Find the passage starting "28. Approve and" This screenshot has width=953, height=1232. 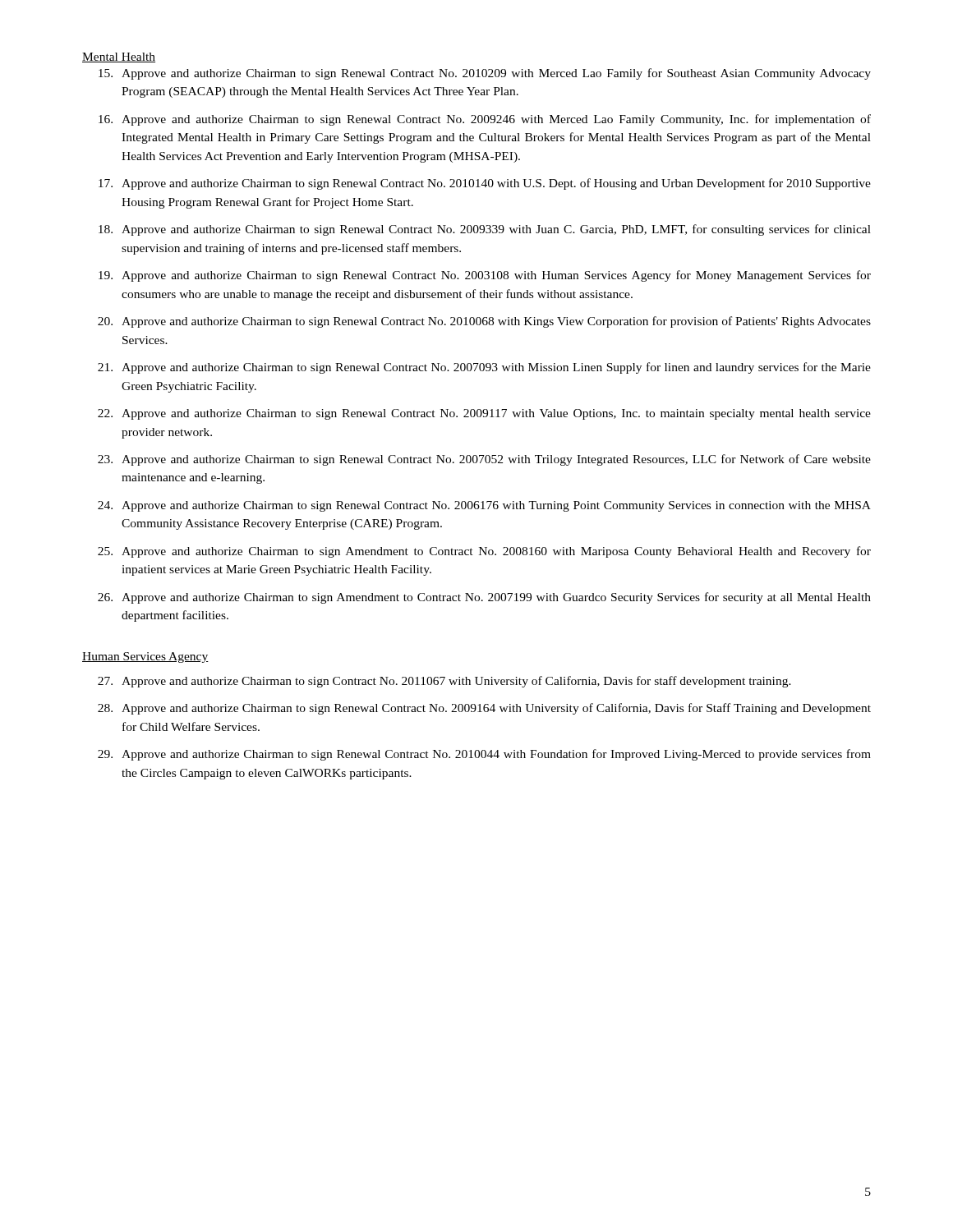[476, 718]
